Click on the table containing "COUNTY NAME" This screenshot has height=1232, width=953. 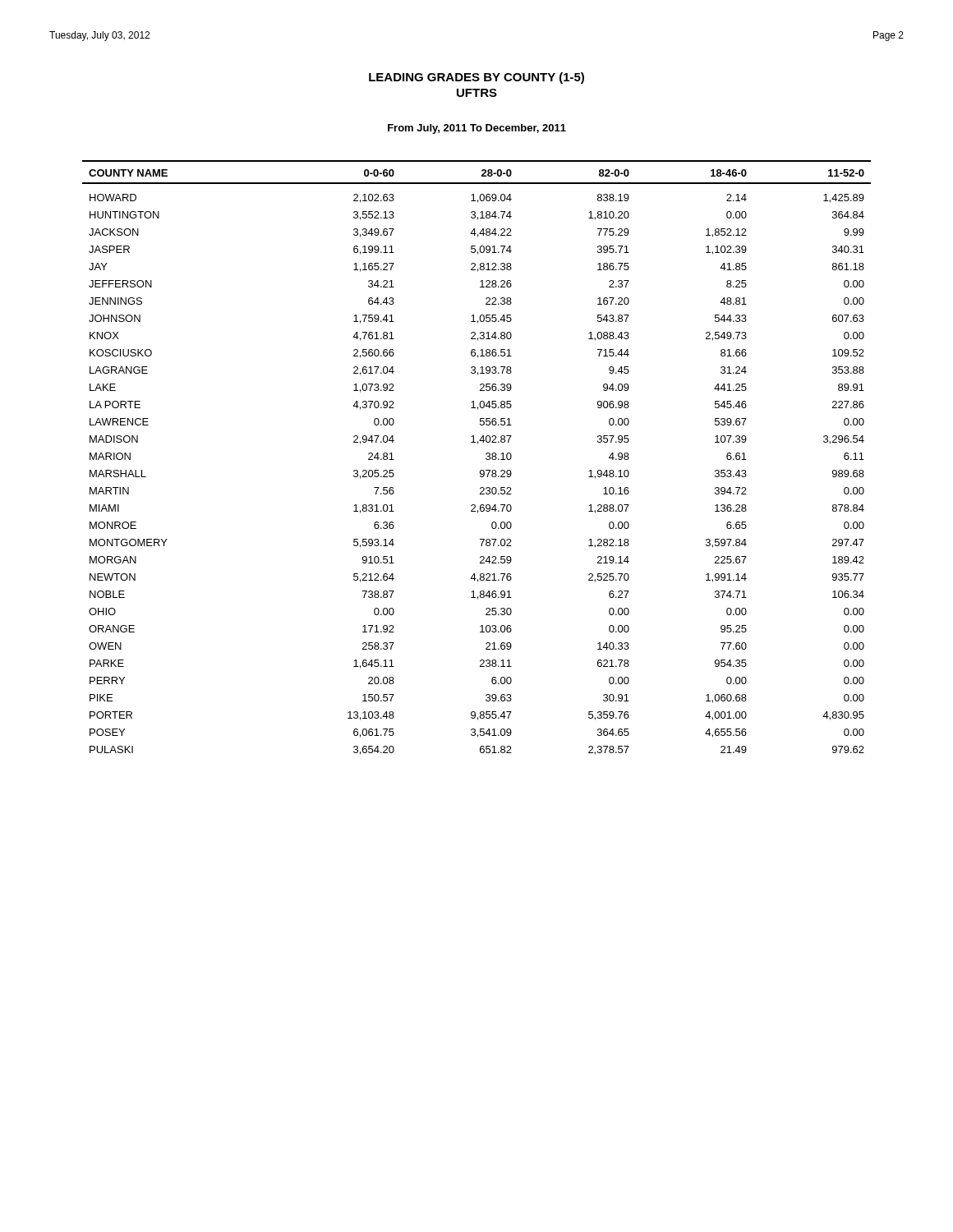pyautogui.click(x=476, y=459)
